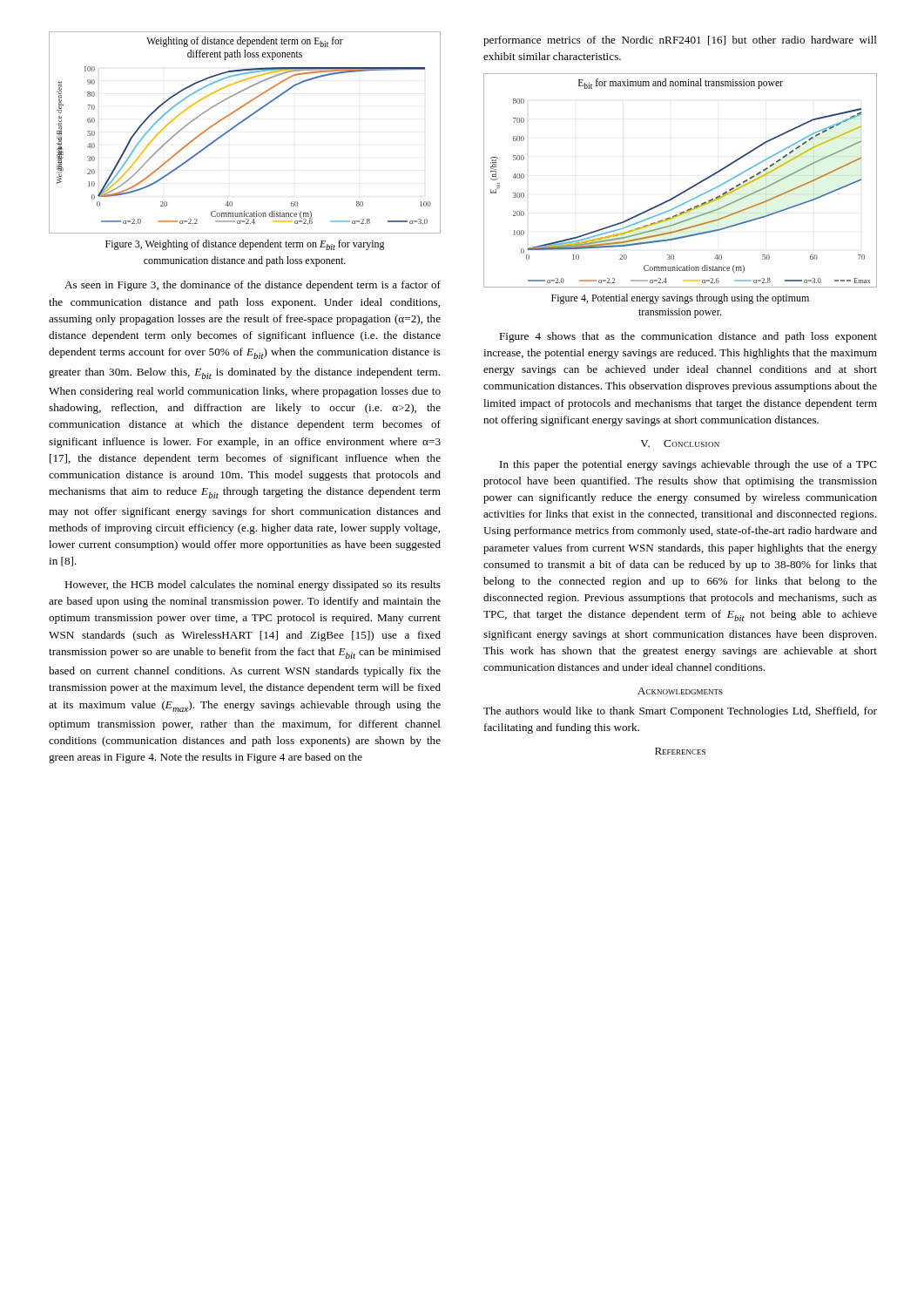Find the text block with the text "However, the HCB"
Image resolution: width=924 pixels, height=1307 pixels.
pos(245,671)
